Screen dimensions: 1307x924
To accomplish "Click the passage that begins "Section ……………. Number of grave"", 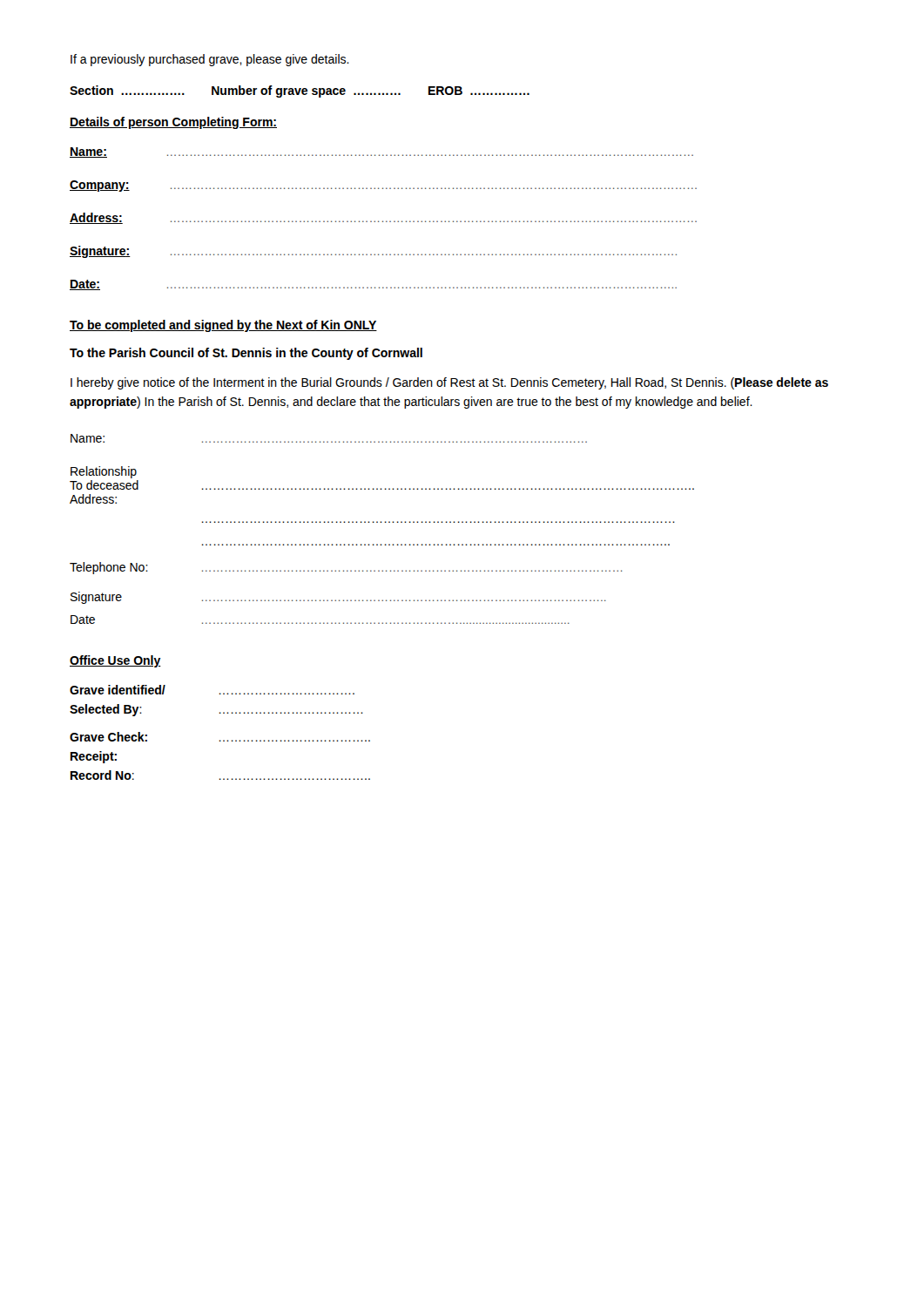I will coord(300,91).
